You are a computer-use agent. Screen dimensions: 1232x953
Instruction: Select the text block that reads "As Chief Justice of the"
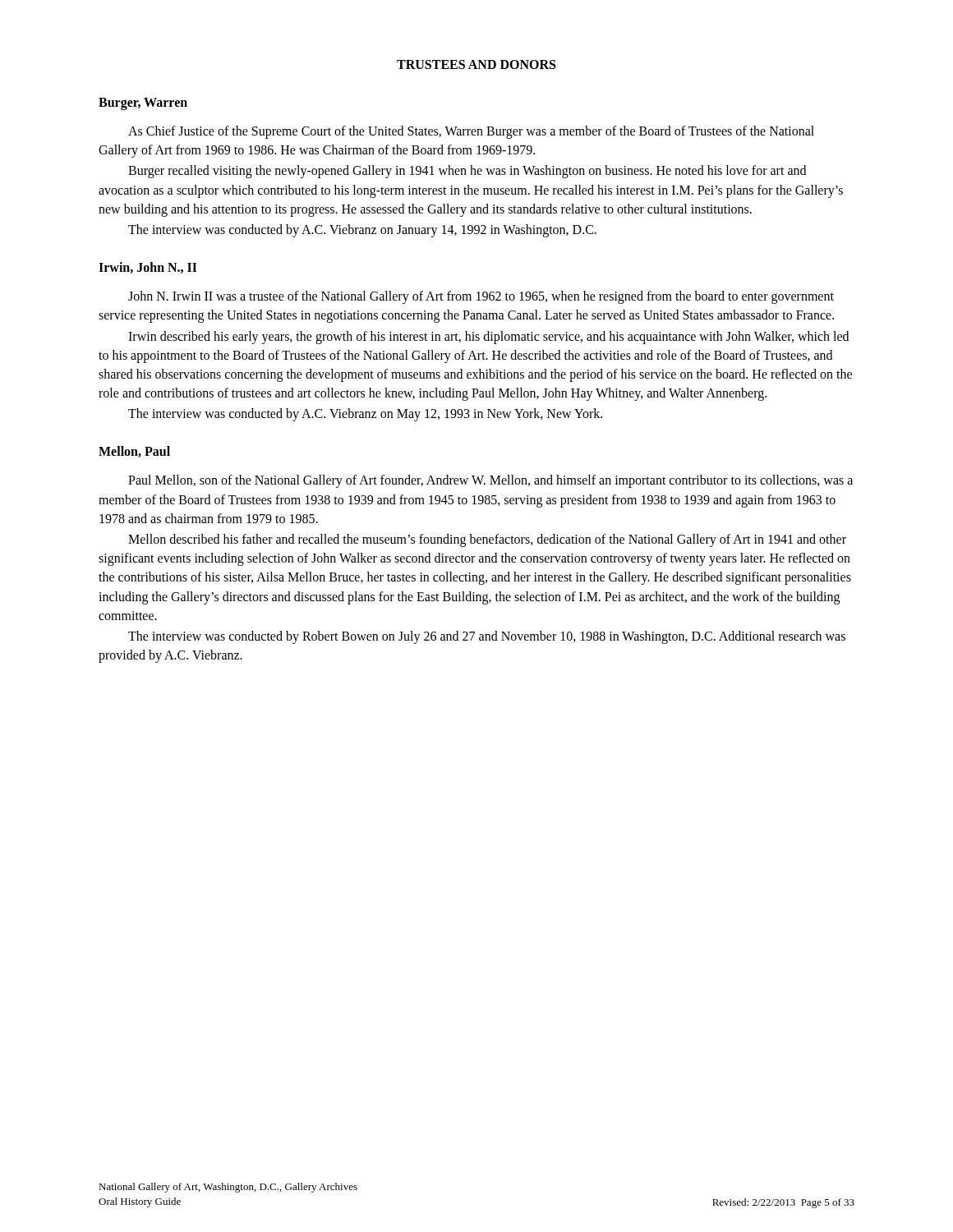click(456, 141)
